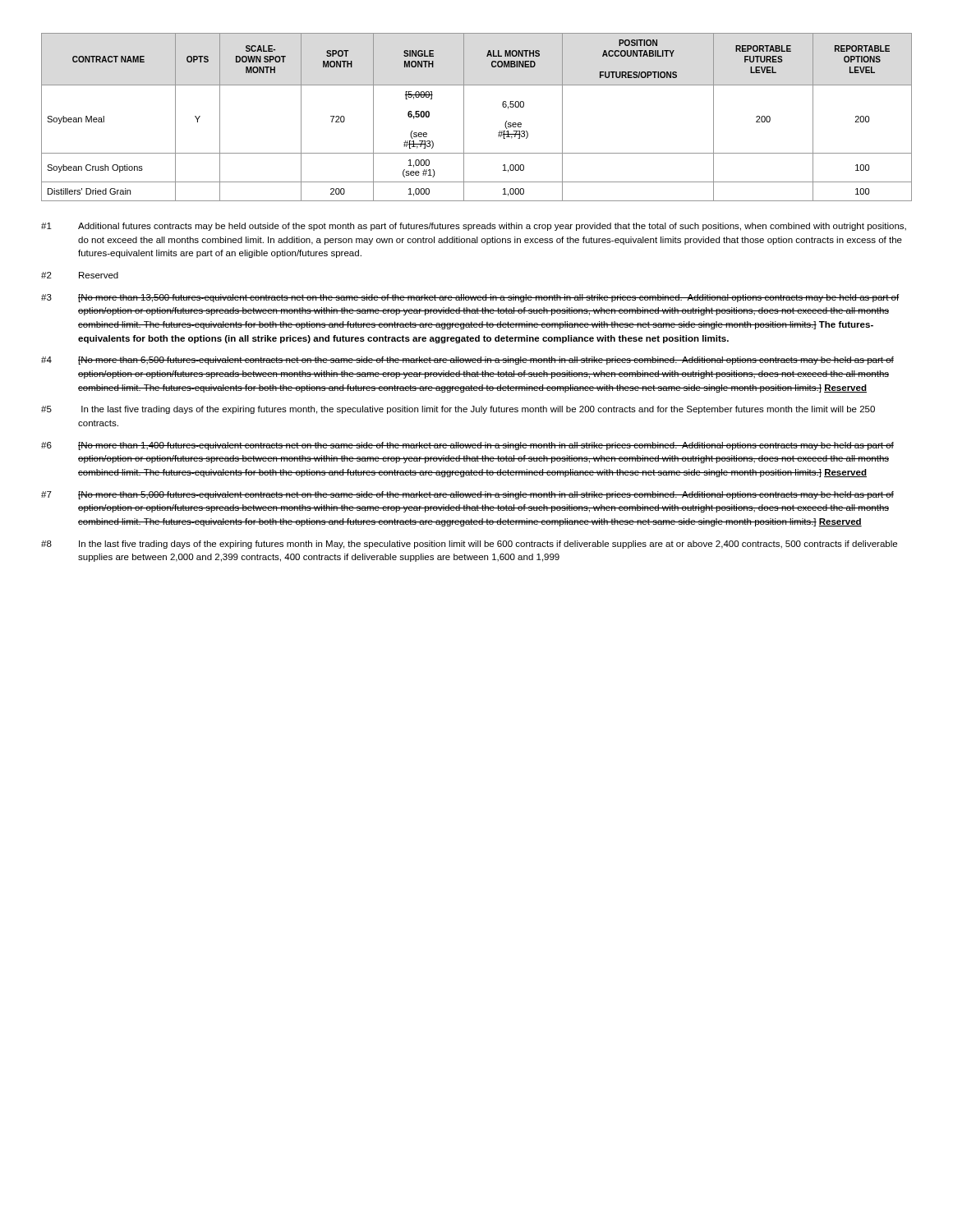Point to the block beginning "#3 [No more"
Screen dimensions: 1232x953
click(x=476, y=318)
